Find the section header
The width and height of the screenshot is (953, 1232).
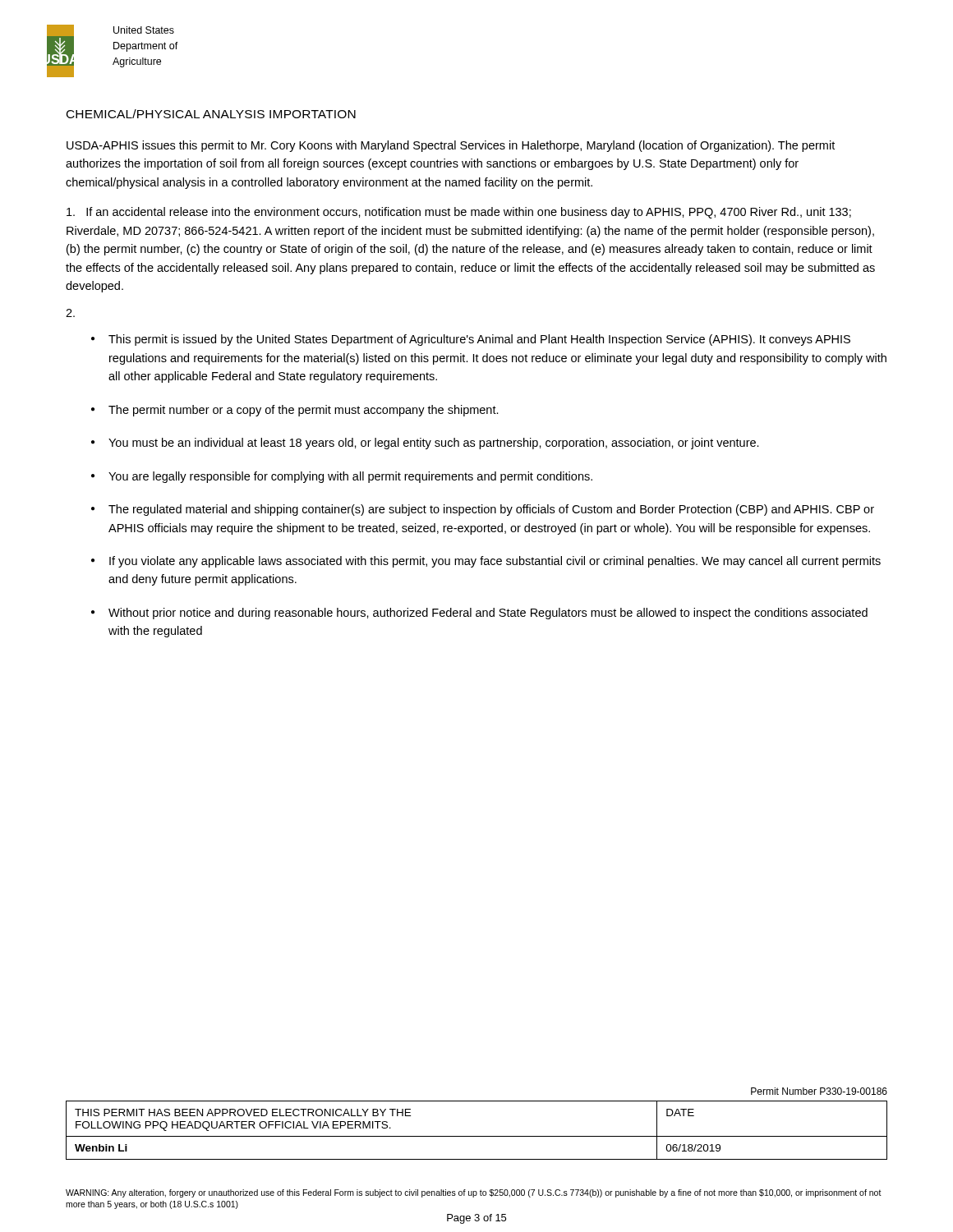click(x=211, y=114)
